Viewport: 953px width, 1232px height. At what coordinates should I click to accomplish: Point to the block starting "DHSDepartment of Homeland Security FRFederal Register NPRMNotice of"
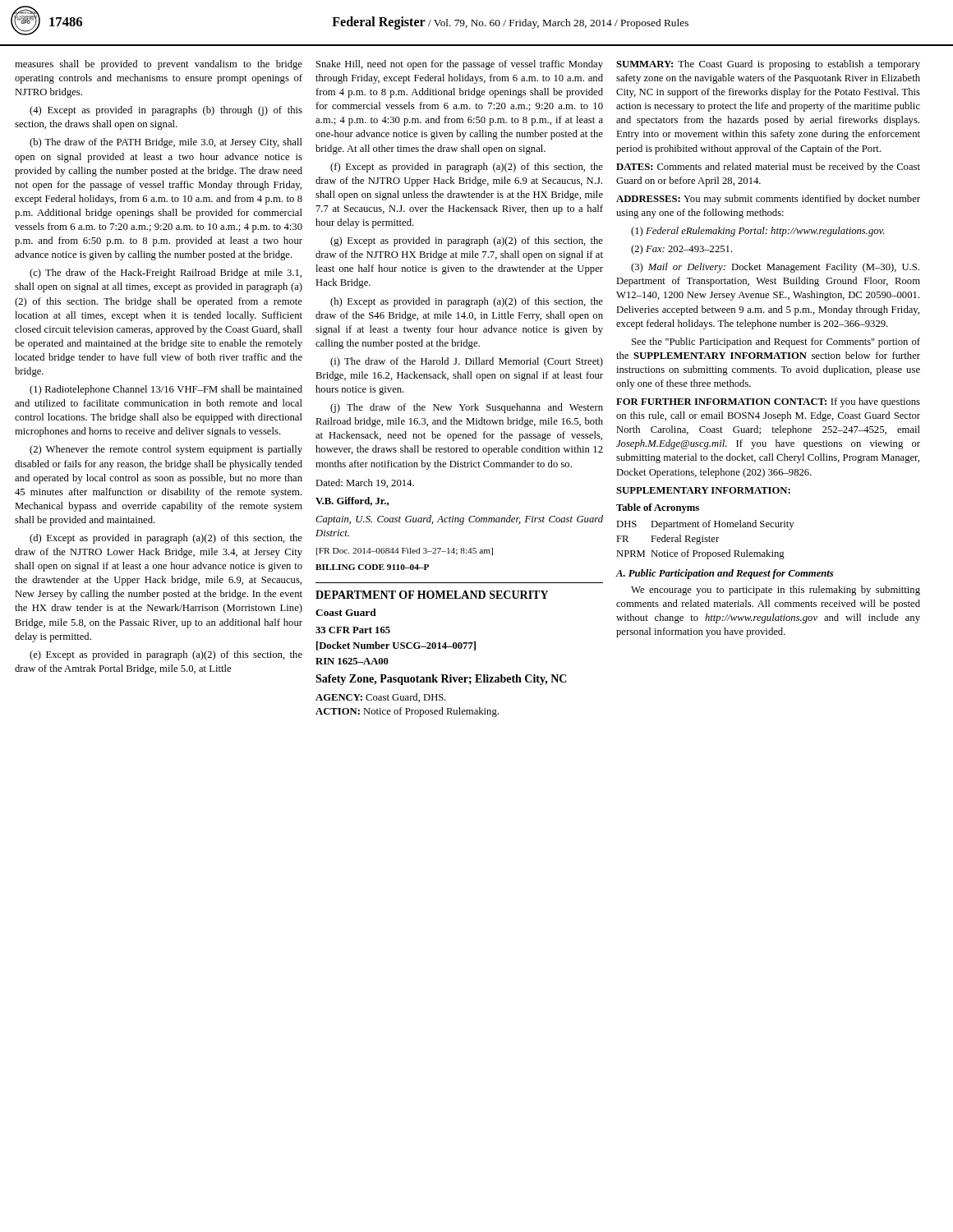(705, 540)
